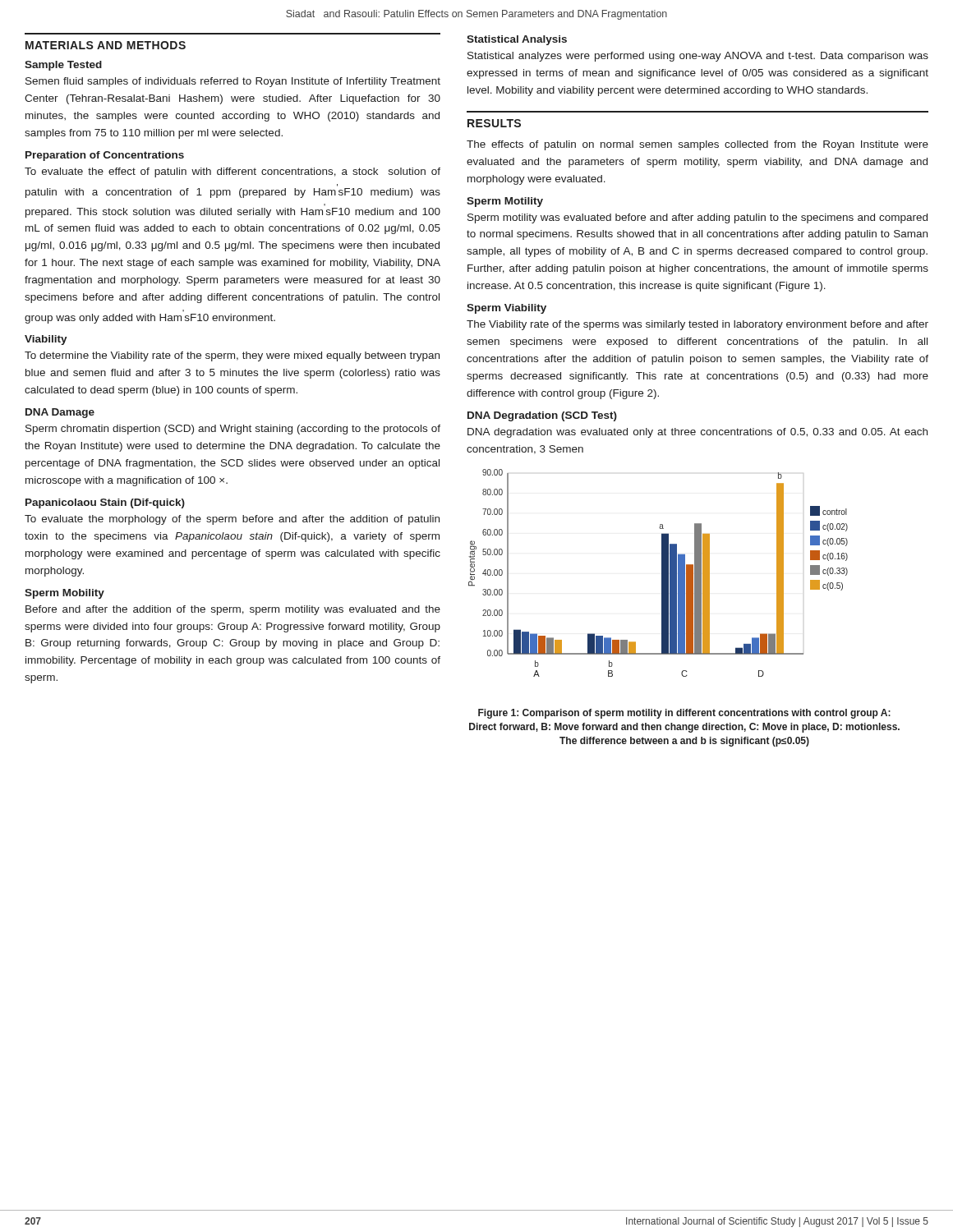Locate the text starting "Semen fluid samples of"
953x1232 pixels.
233,107
